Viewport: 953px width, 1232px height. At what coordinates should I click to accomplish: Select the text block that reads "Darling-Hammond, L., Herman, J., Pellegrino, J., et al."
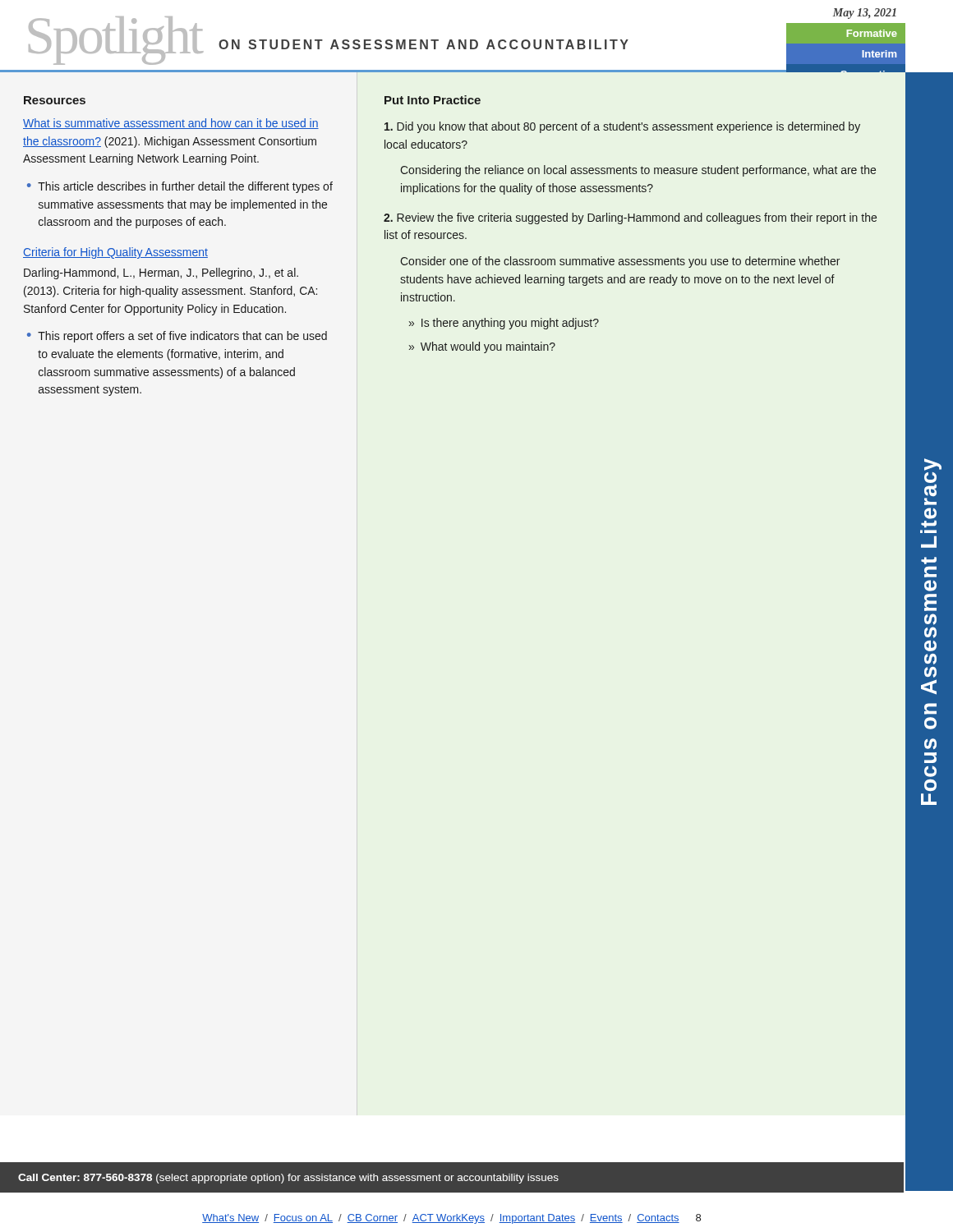(x=171, y=291)
